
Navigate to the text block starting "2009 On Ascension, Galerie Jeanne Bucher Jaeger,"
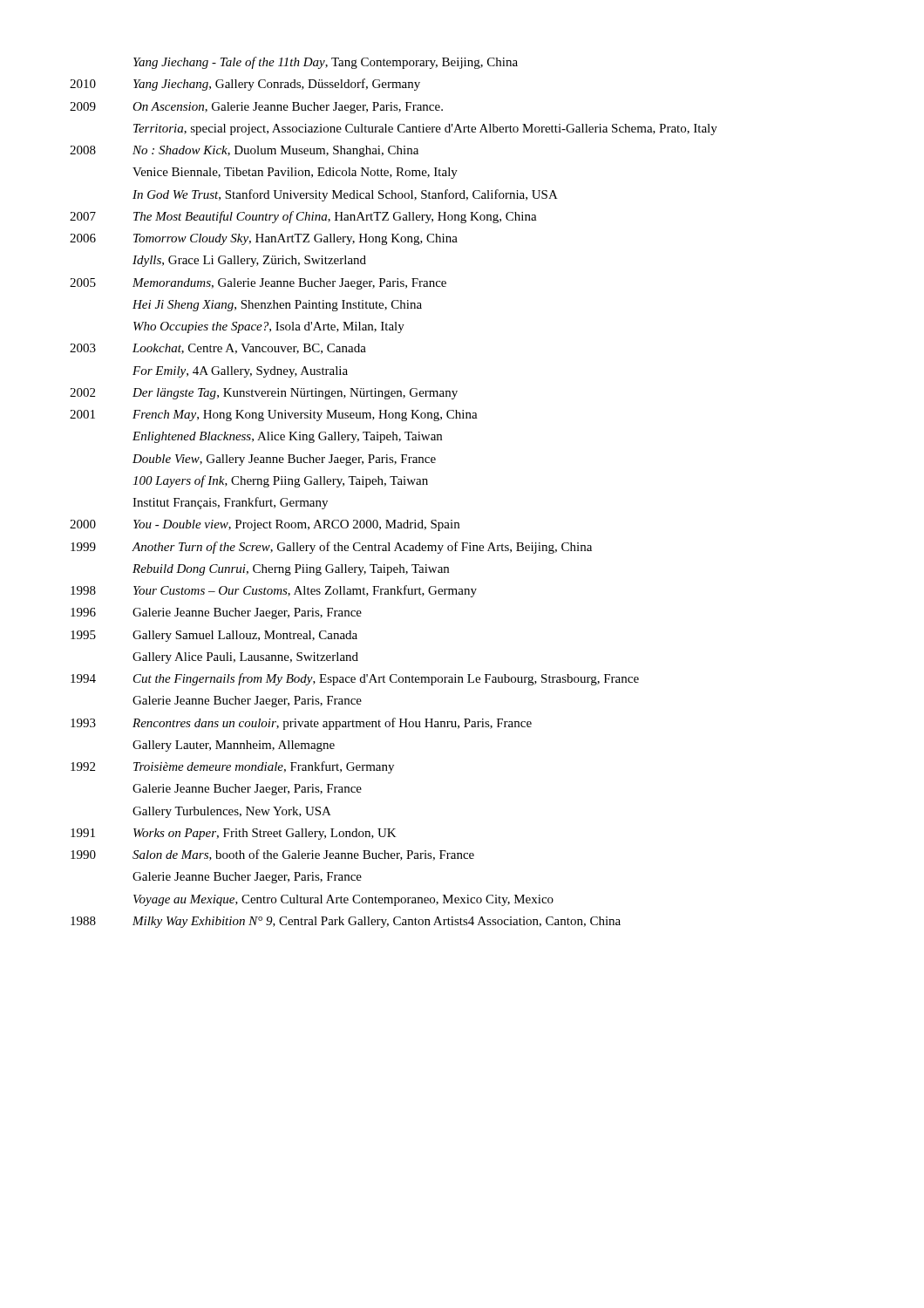[256, 108]
